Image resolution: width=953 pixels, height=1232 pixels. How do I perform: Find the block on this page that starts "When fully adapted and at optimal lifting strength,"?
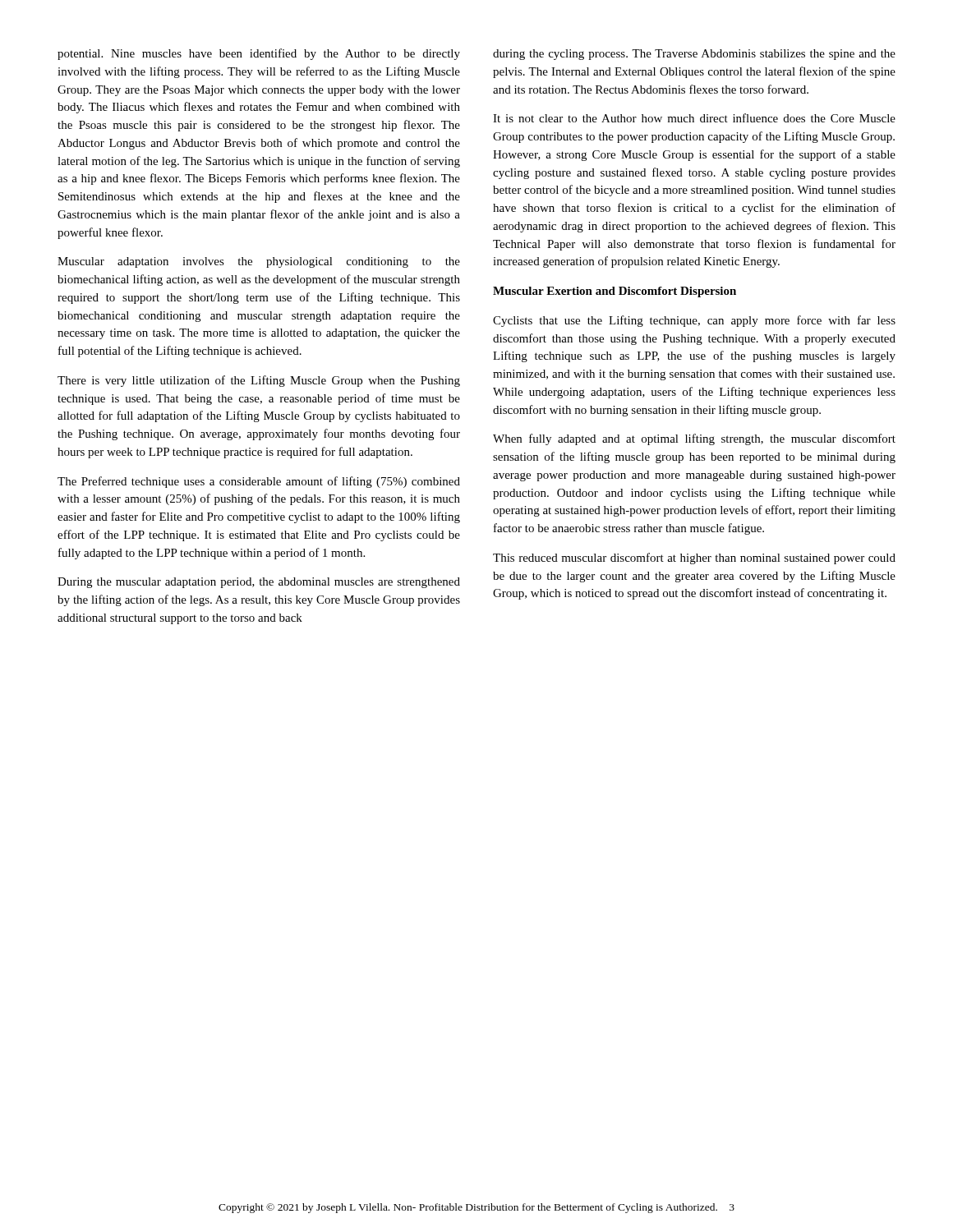(x=694, y=484)
